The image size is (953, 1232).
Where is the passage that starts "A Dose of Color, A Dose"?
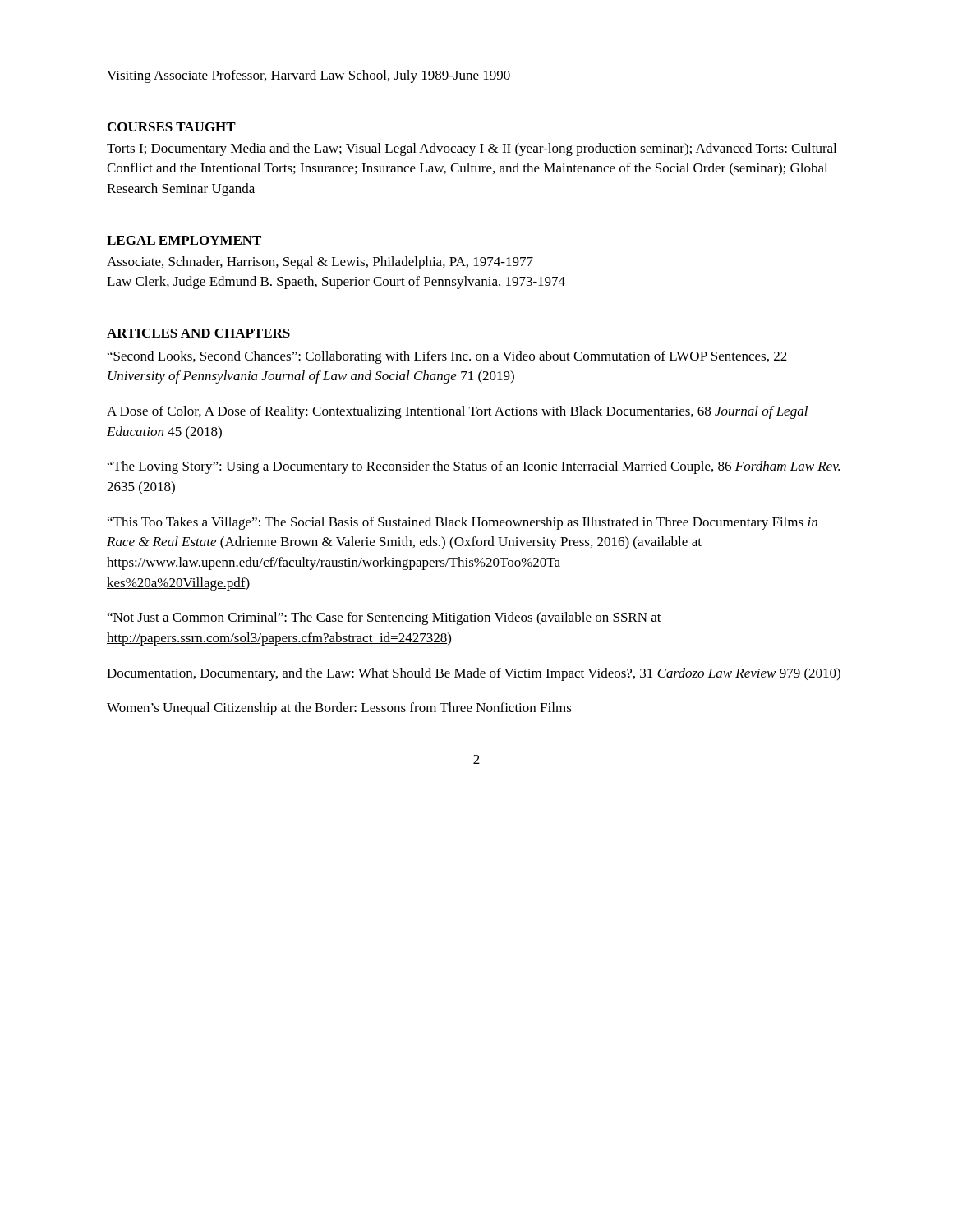[457, 421]
